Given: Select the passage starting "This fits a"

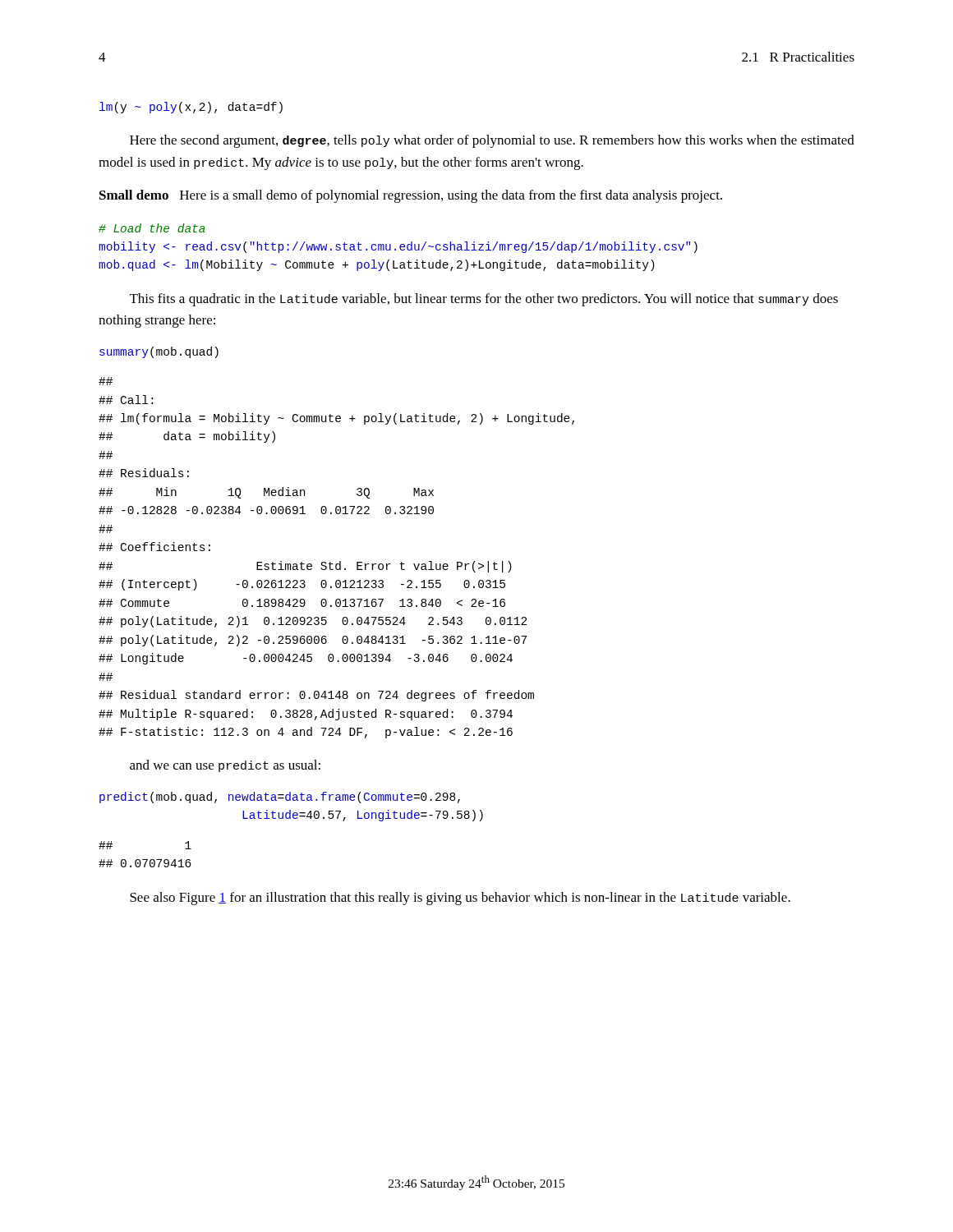Looking at the screenshot, I should coord(468,309).
